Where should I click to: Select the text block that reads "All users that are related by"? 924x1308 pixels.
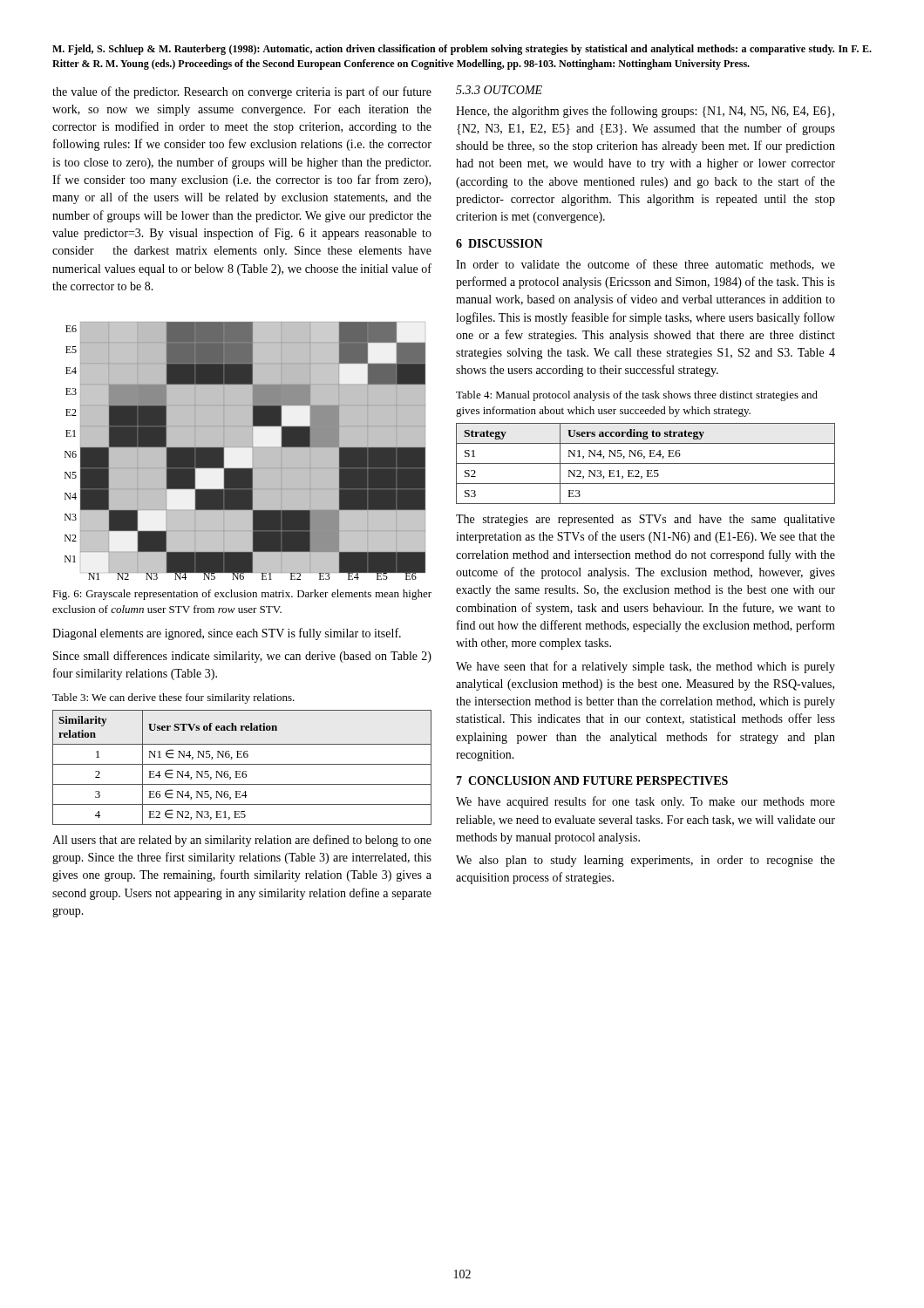[x=242, y=876]
